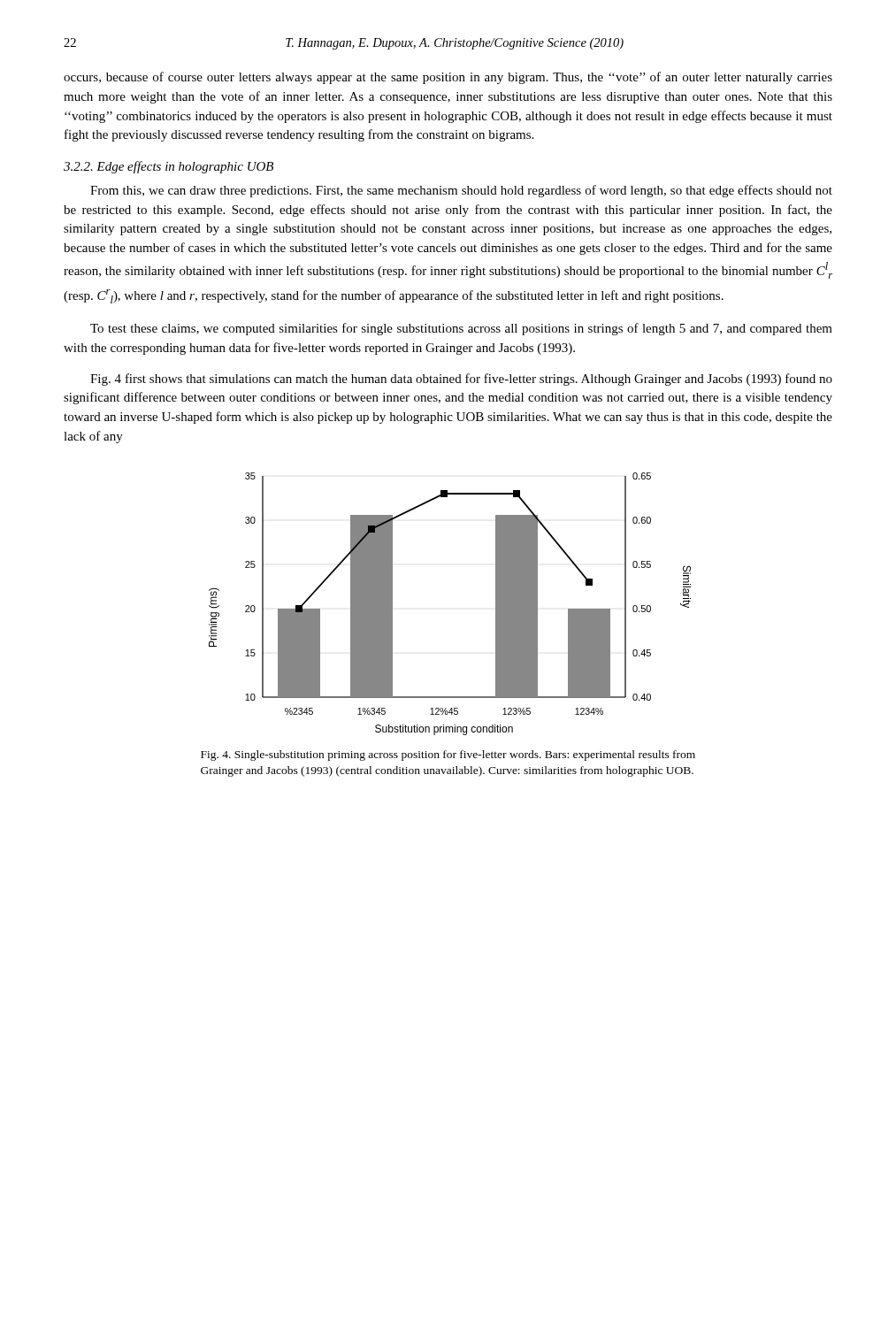
Task: Find a grouped bar chart
Action: tap(448, 619)
